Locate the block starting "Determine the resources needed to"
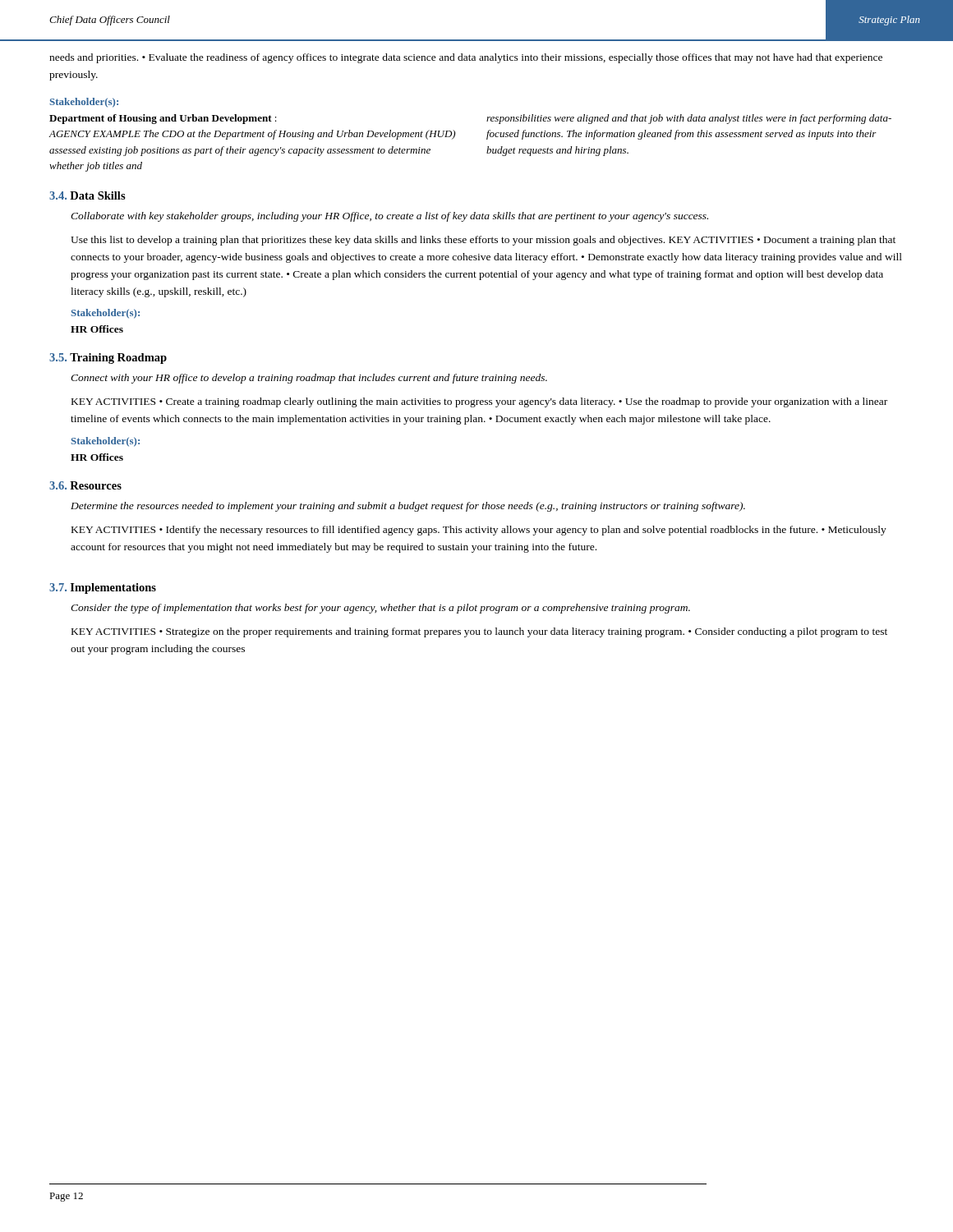953x1232 pixels. pos(408,506)
